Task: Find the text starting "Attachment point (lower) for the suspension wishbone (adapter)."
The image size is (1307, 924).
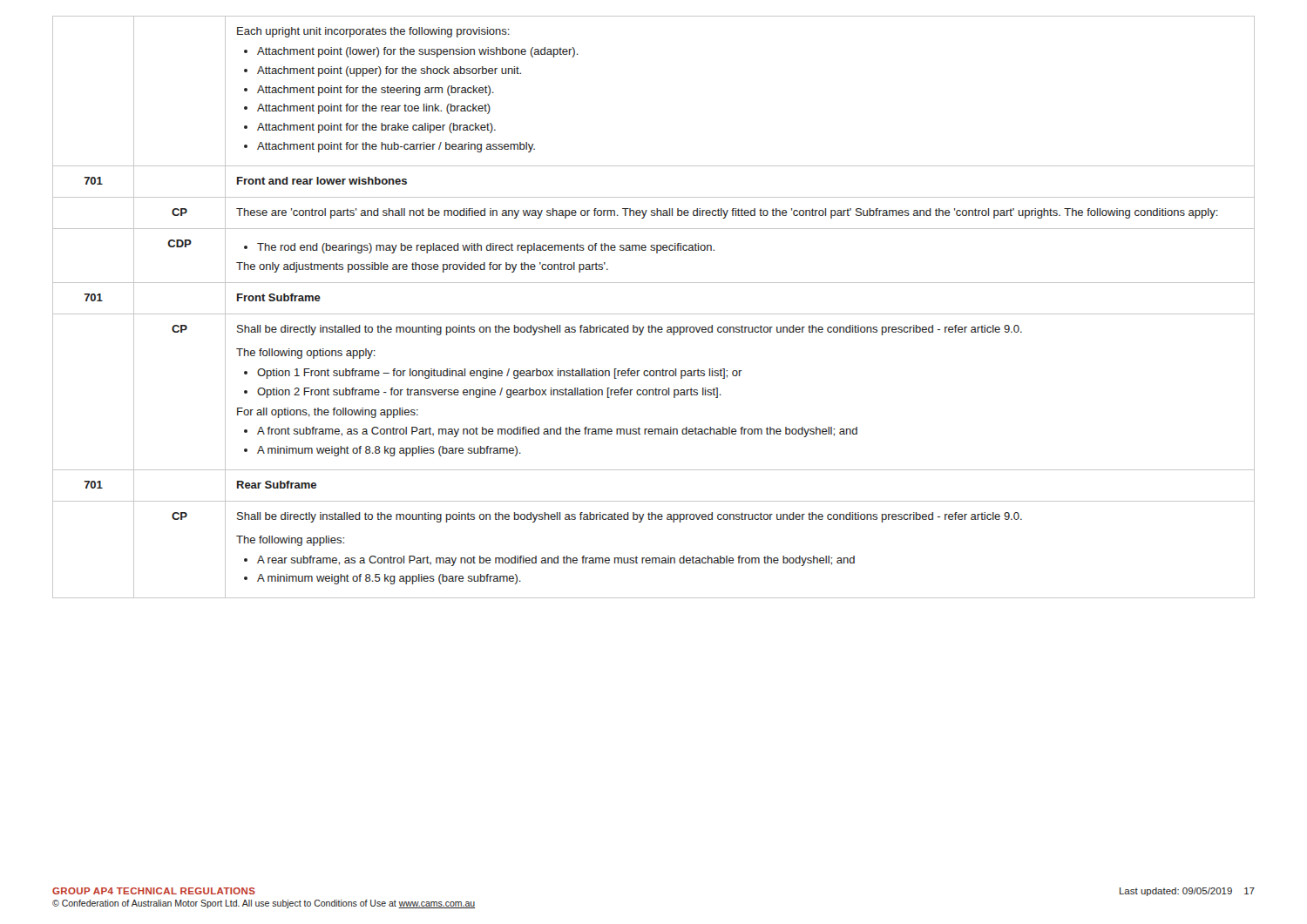Action: pos(418,51)
